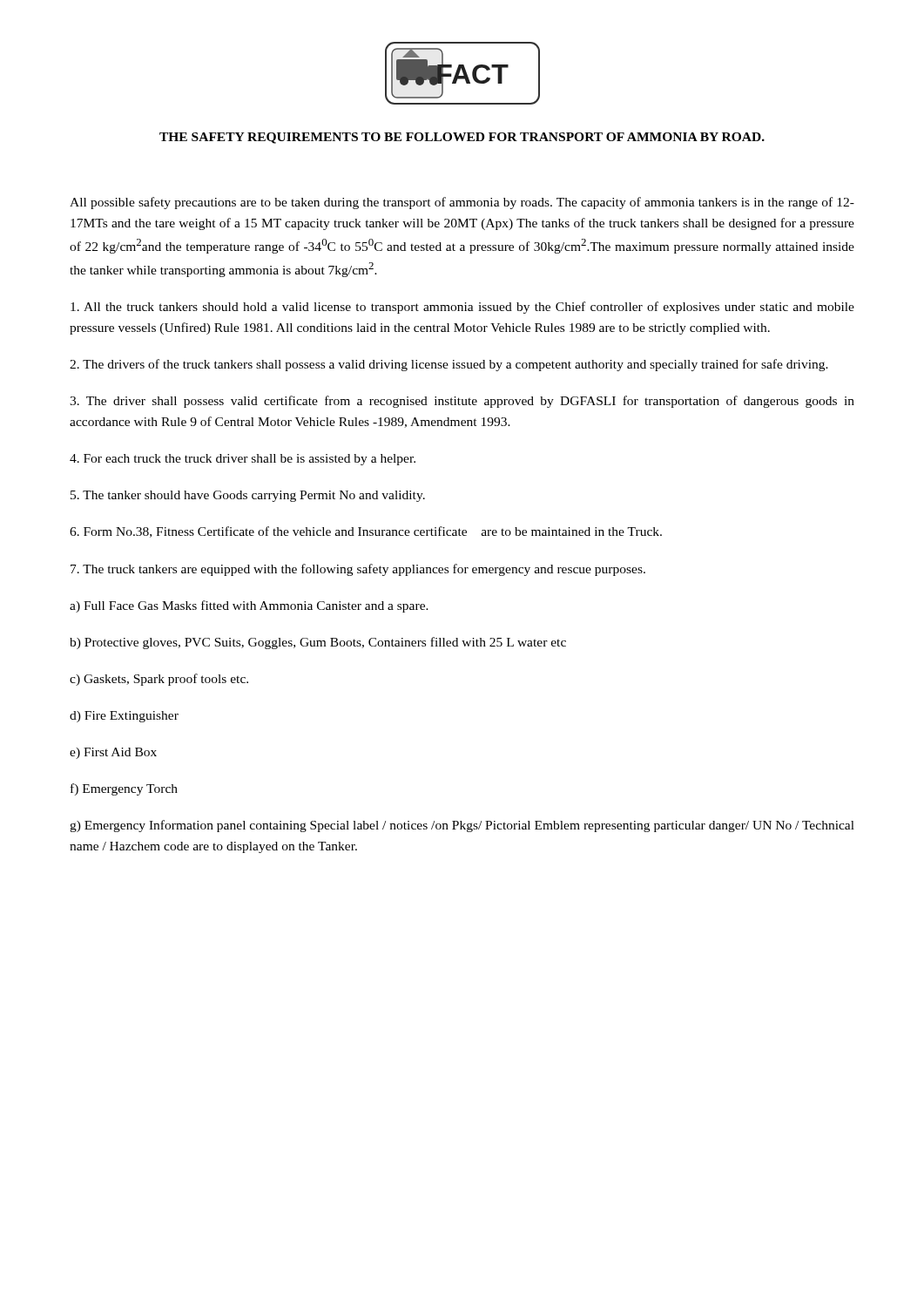The width and height of the screenshot is (924, 1307).
Task: Find "d) Fire Extinguisher" on this page
Action: pyautogui.click(x=124, y=717)
